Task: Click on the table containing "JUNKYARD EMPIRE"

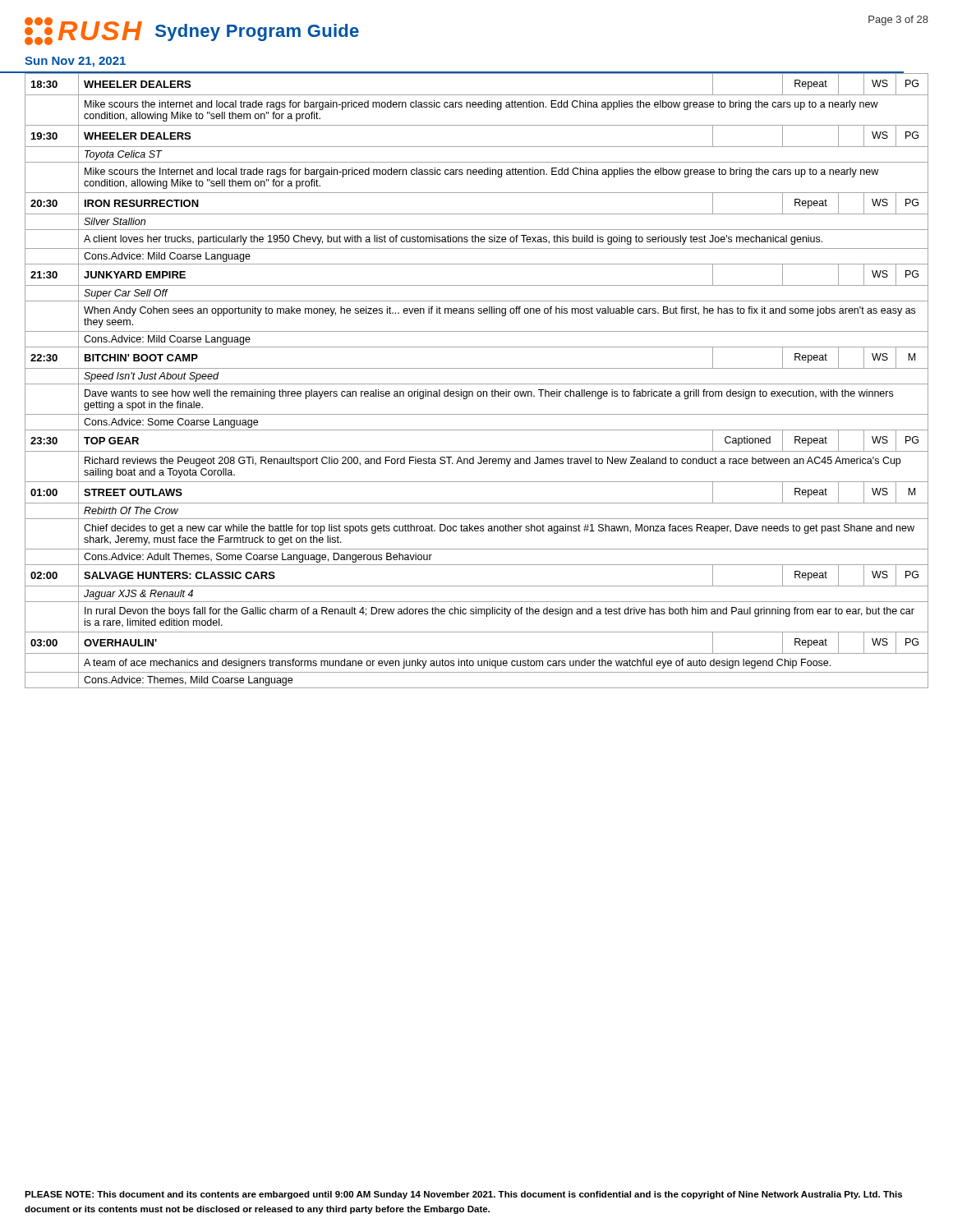Action: [476, 381]
